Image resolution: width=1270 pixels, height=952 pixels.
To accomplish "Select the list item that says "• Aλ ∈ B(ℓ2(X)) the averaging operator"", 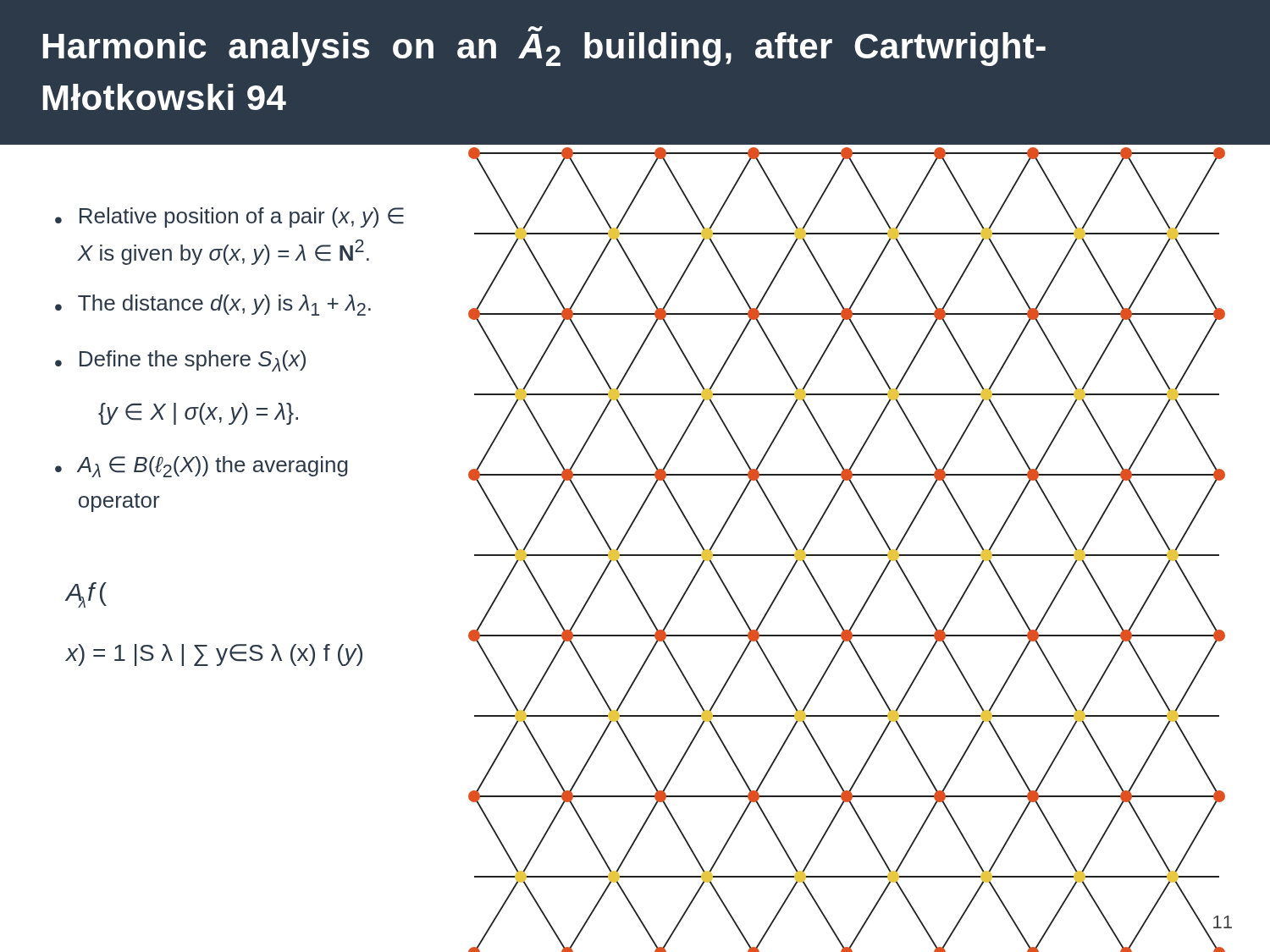I will click(235, 483).
